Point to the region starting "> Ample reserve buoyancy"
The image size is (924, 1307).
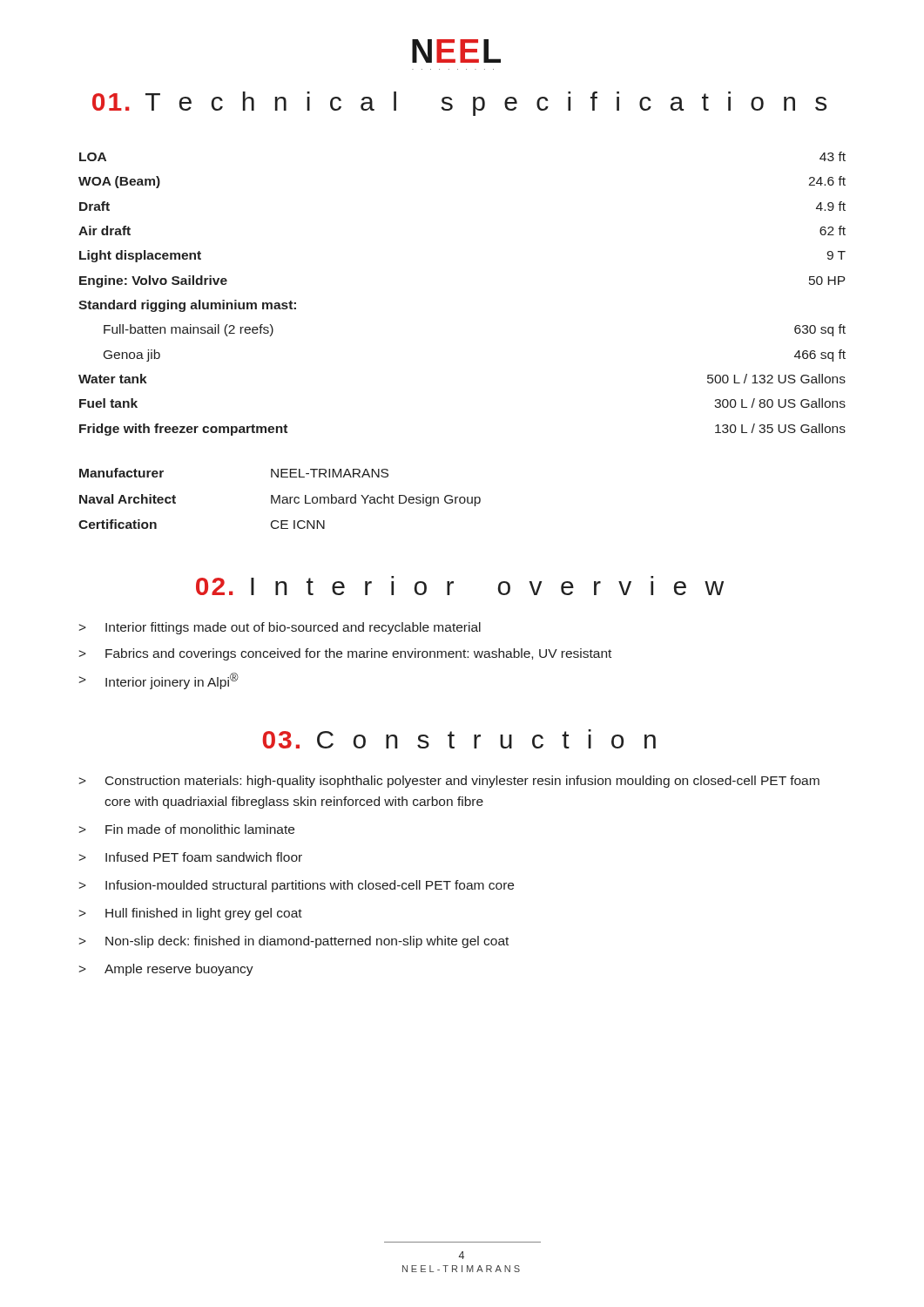pos(166,970)
